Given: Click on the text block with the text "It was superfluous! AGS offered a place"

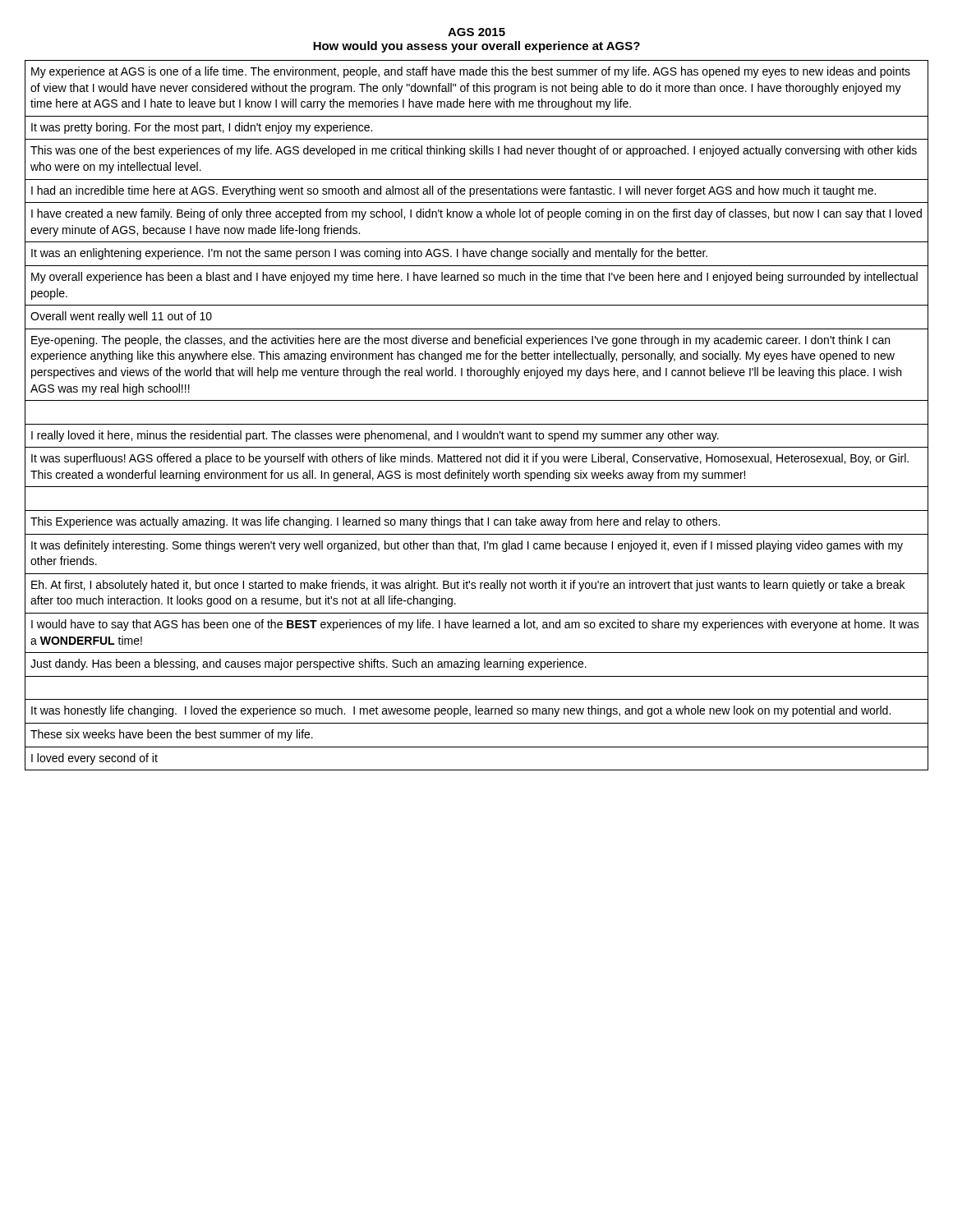Looking at the screenshot, I should [470, 467].
